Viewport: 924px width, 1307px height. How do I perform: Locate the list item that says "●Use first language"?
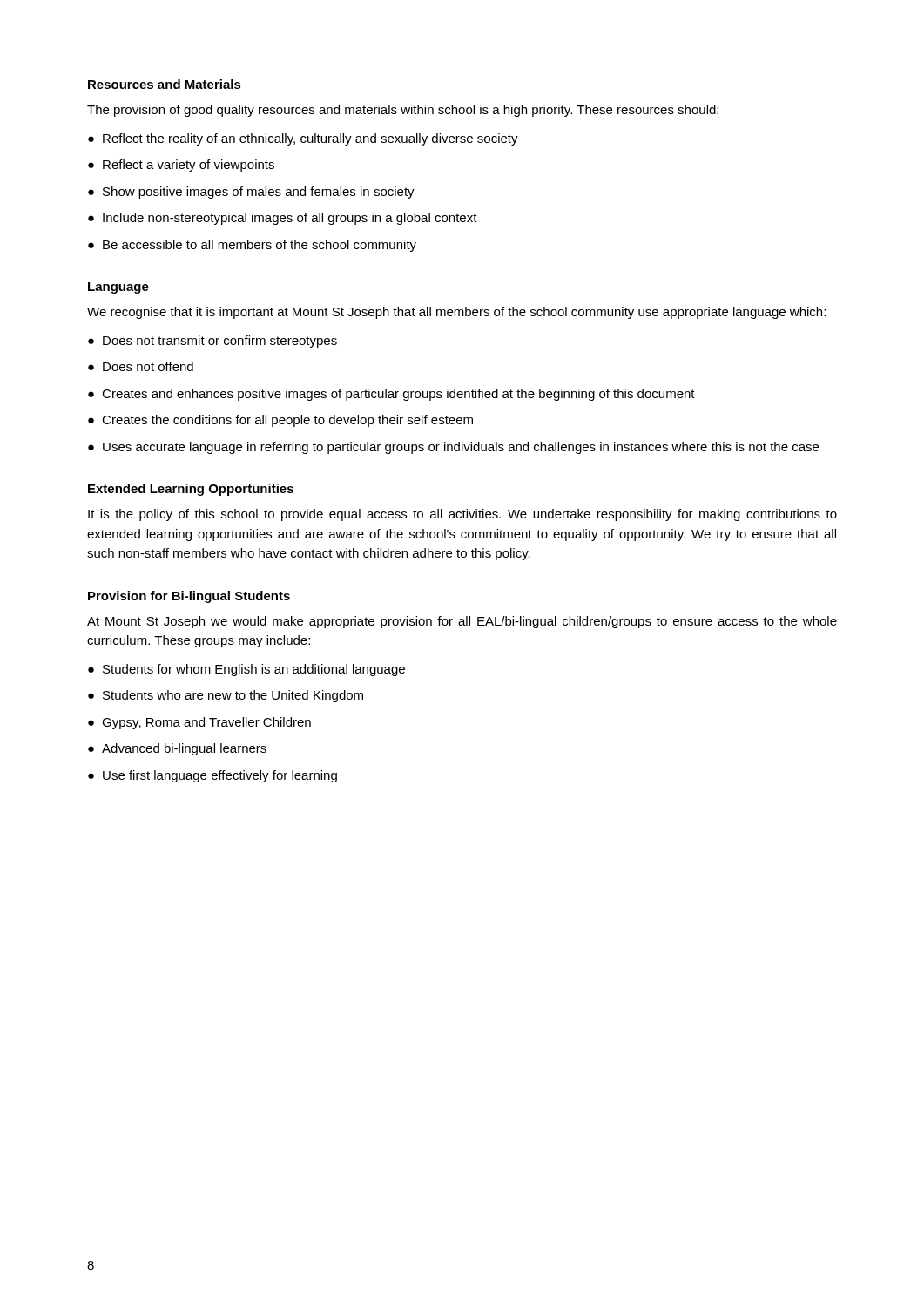click(x=212, y=775)
